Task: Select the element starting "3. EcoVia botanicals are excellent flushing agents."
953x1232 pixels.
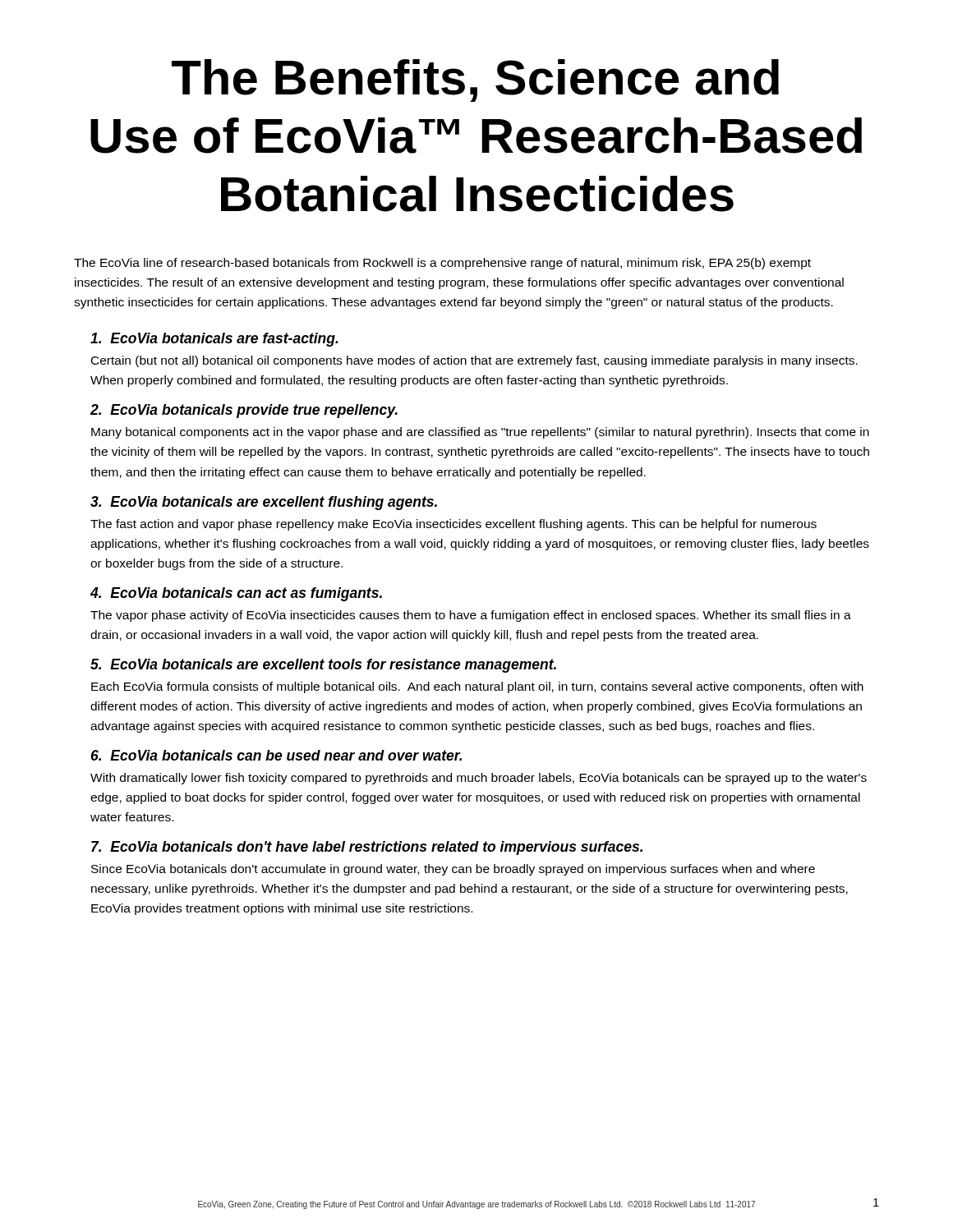Action: [x=264, y=501]
